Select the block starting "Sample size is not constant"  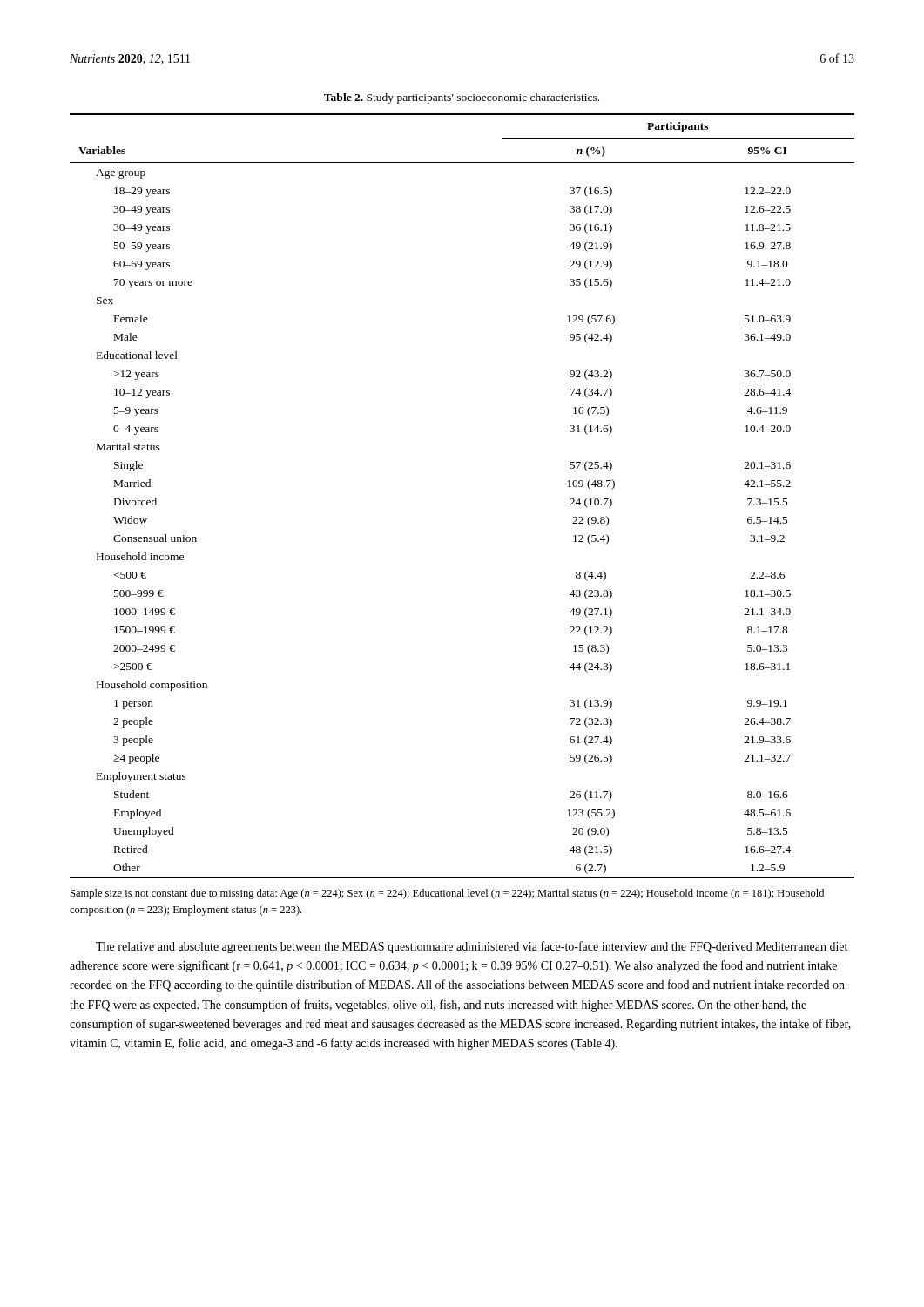point(447,901)
